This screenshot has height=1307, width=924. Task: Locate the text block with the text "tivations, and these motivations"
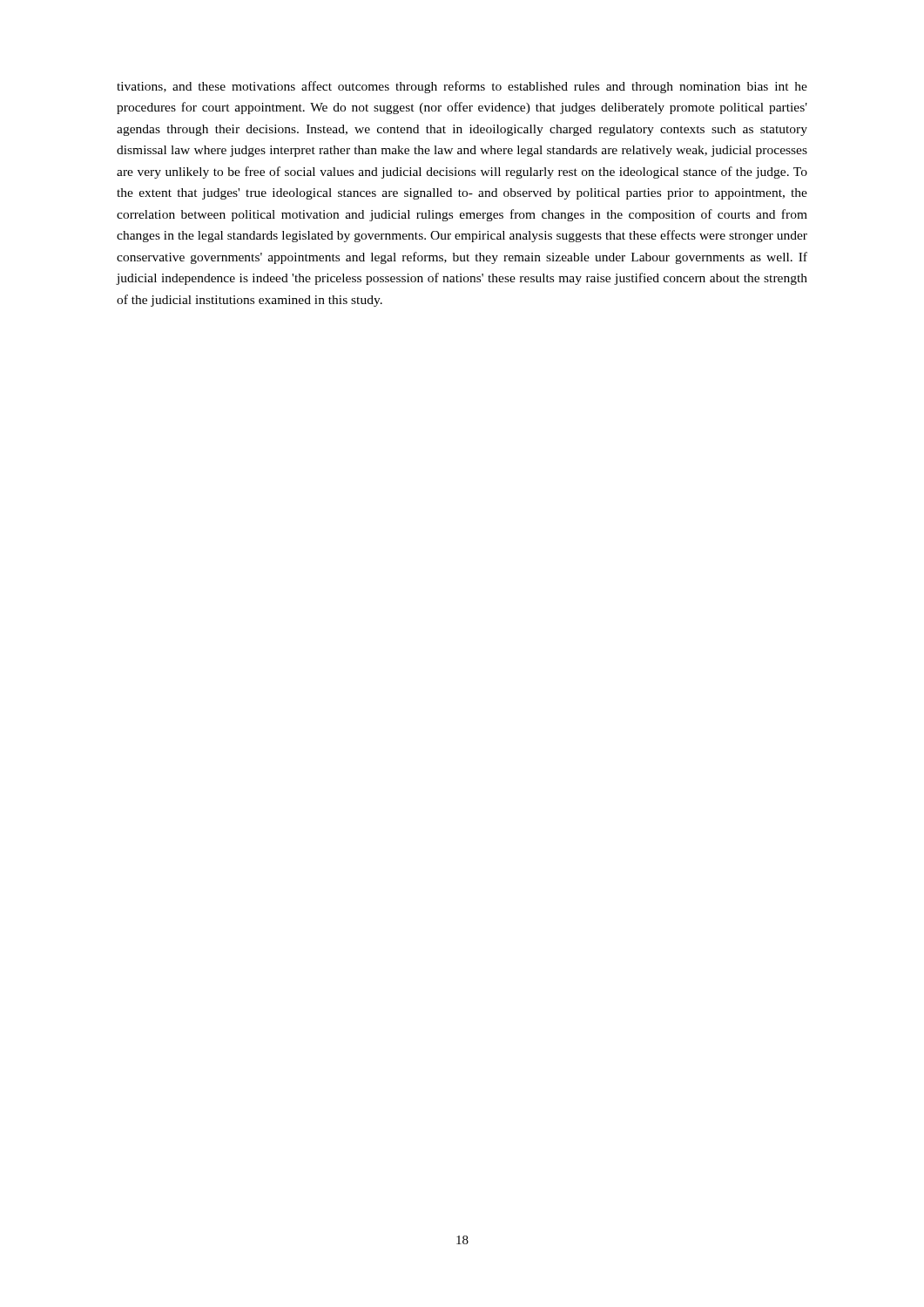462,193
